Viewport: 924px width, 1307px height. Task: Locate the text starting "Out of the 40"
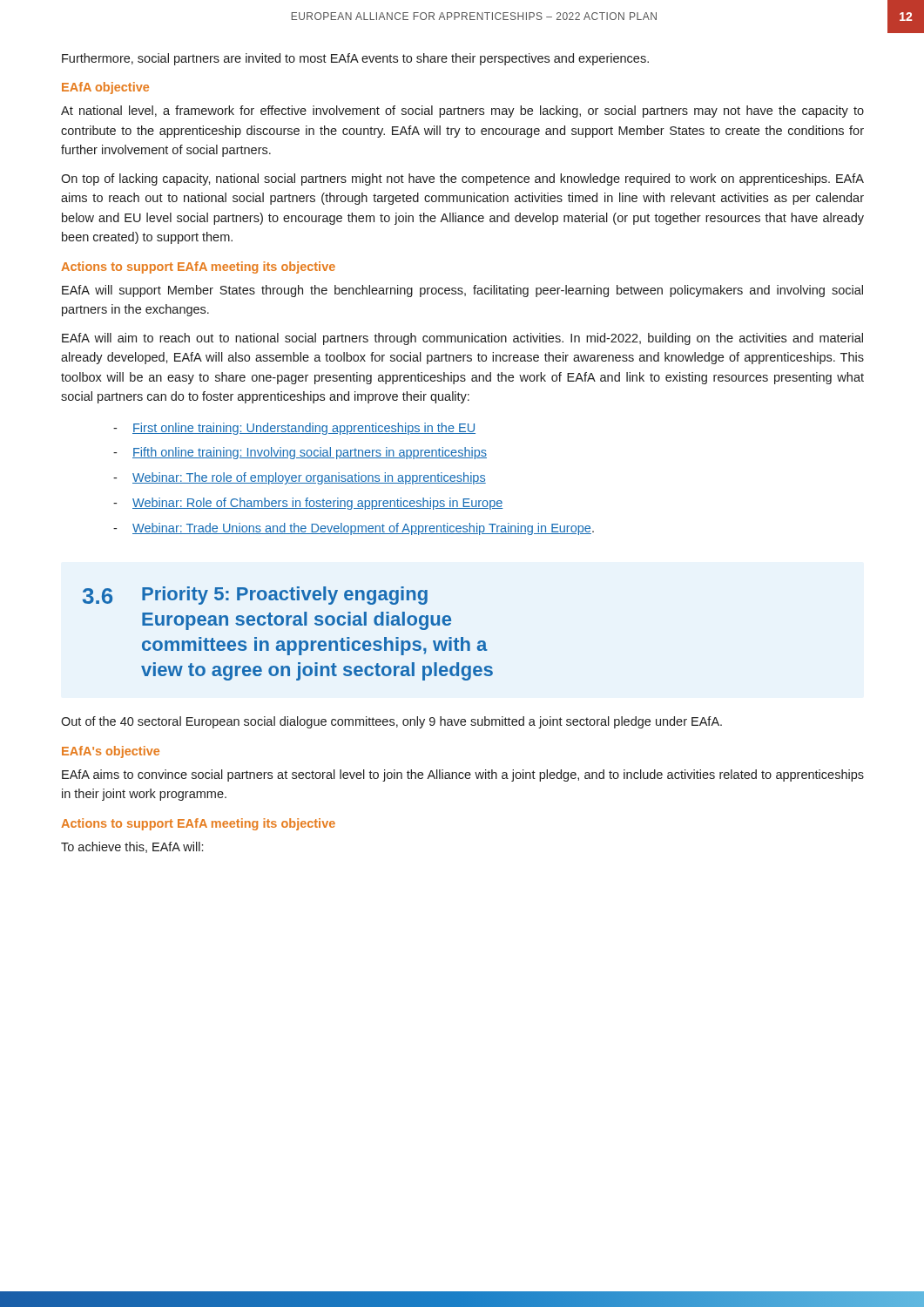(x=392, y=722)
